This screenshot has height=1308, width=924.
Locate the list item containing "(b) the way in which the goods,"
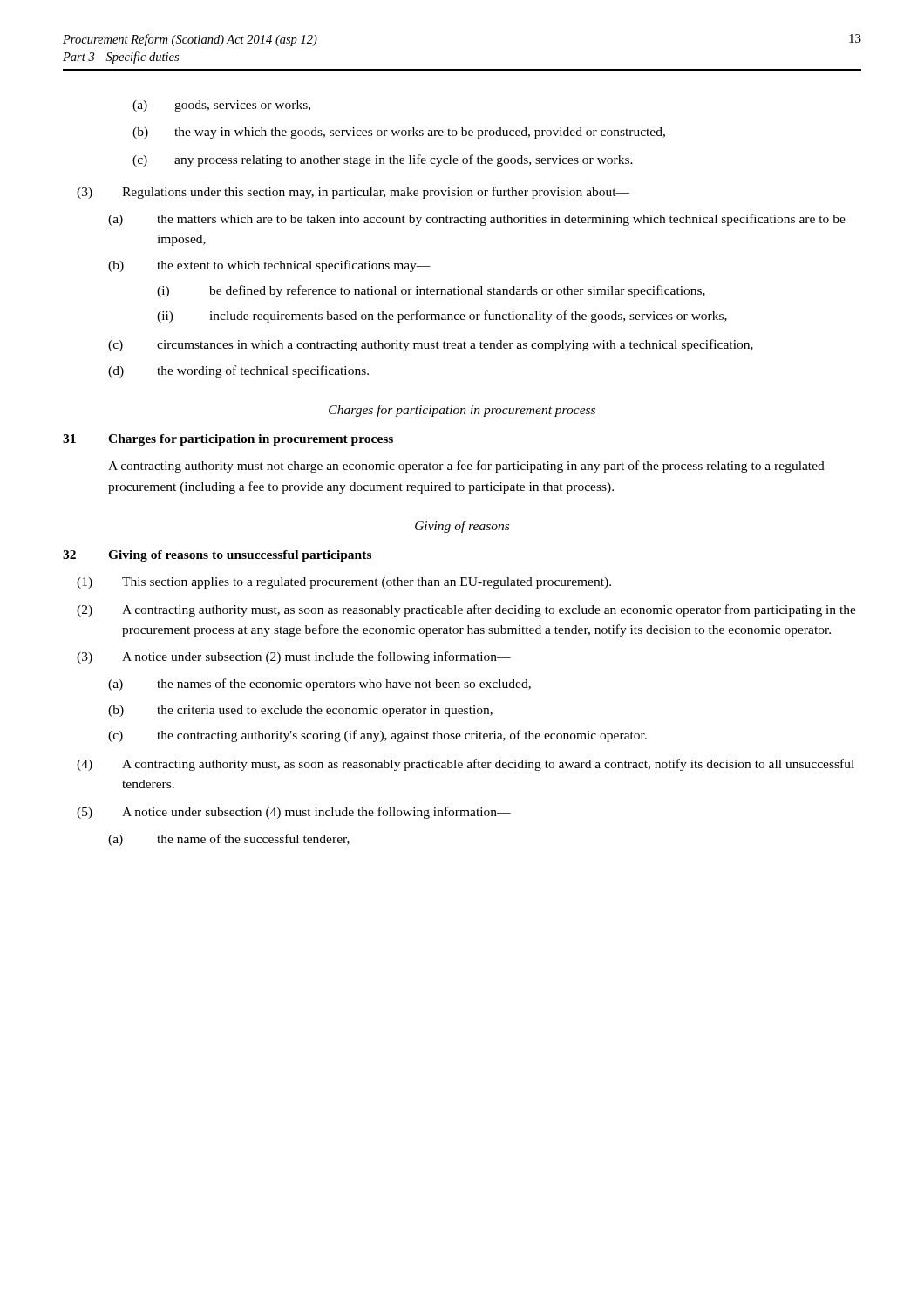(x=462, y=132)
